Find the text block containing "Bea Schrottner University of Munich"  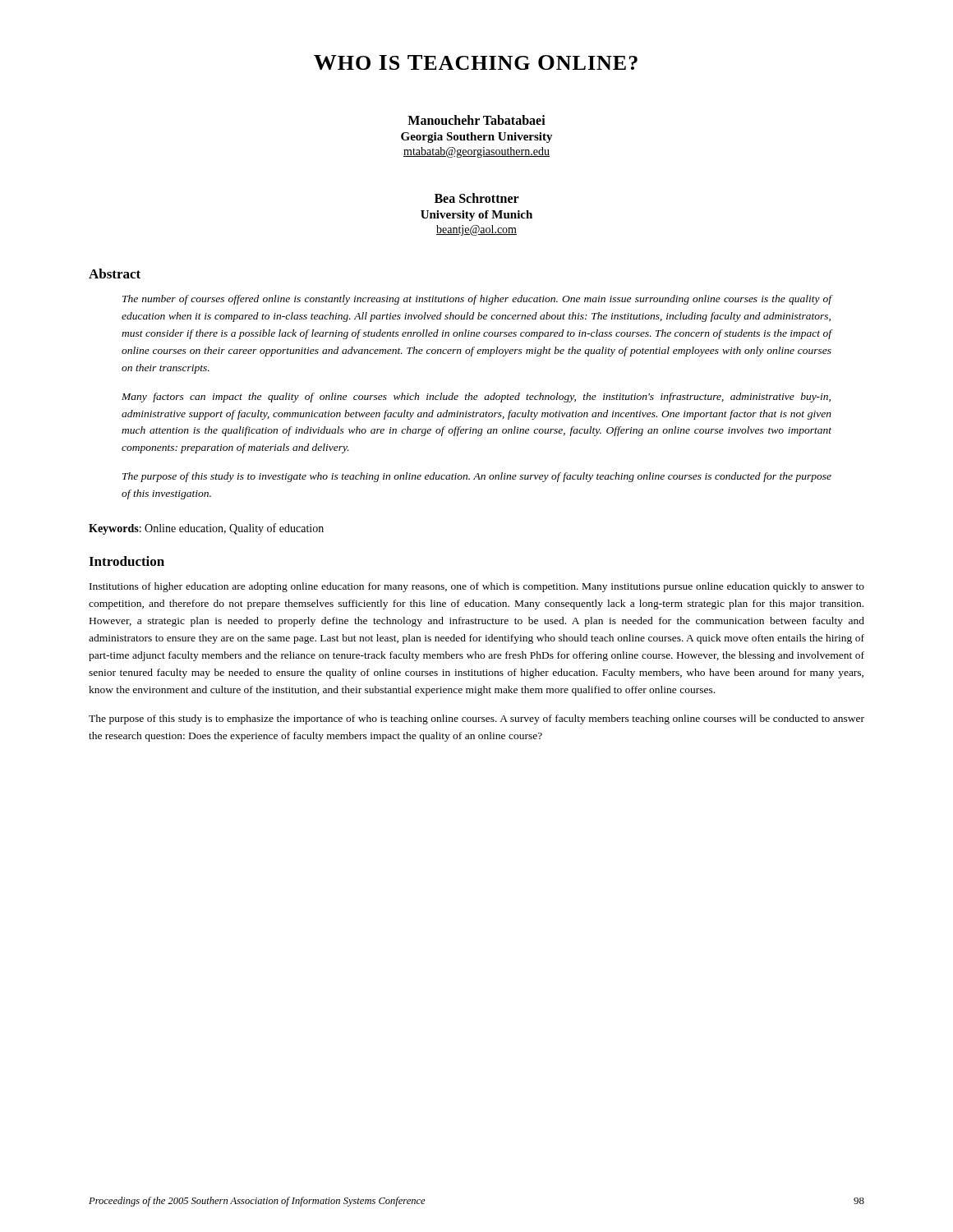(476, 214)
